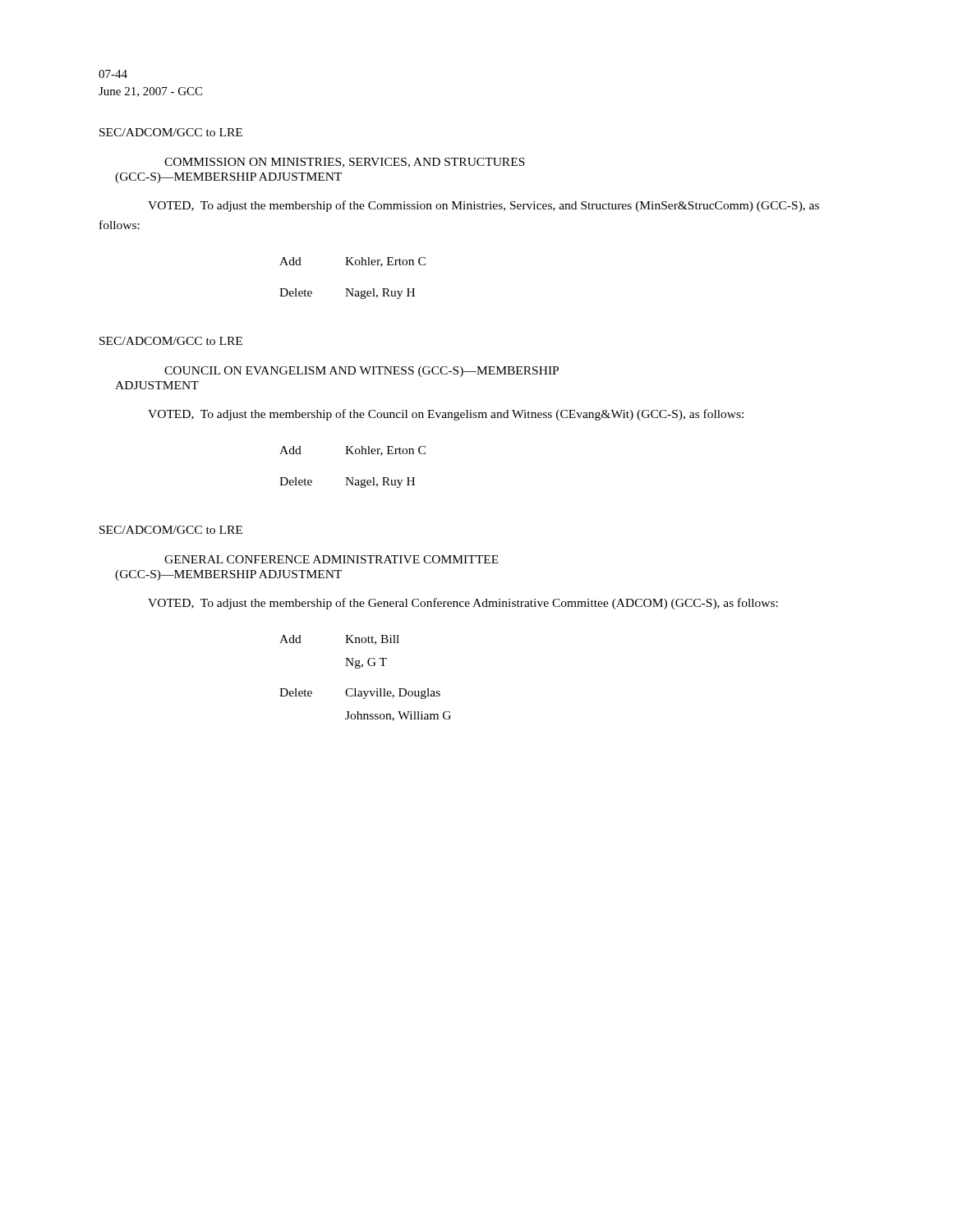This screenshot has width=953, height=1232.
Task: Click on the list item with the text "Add Knott, BillNg,"
Action: tap(295, 639)
